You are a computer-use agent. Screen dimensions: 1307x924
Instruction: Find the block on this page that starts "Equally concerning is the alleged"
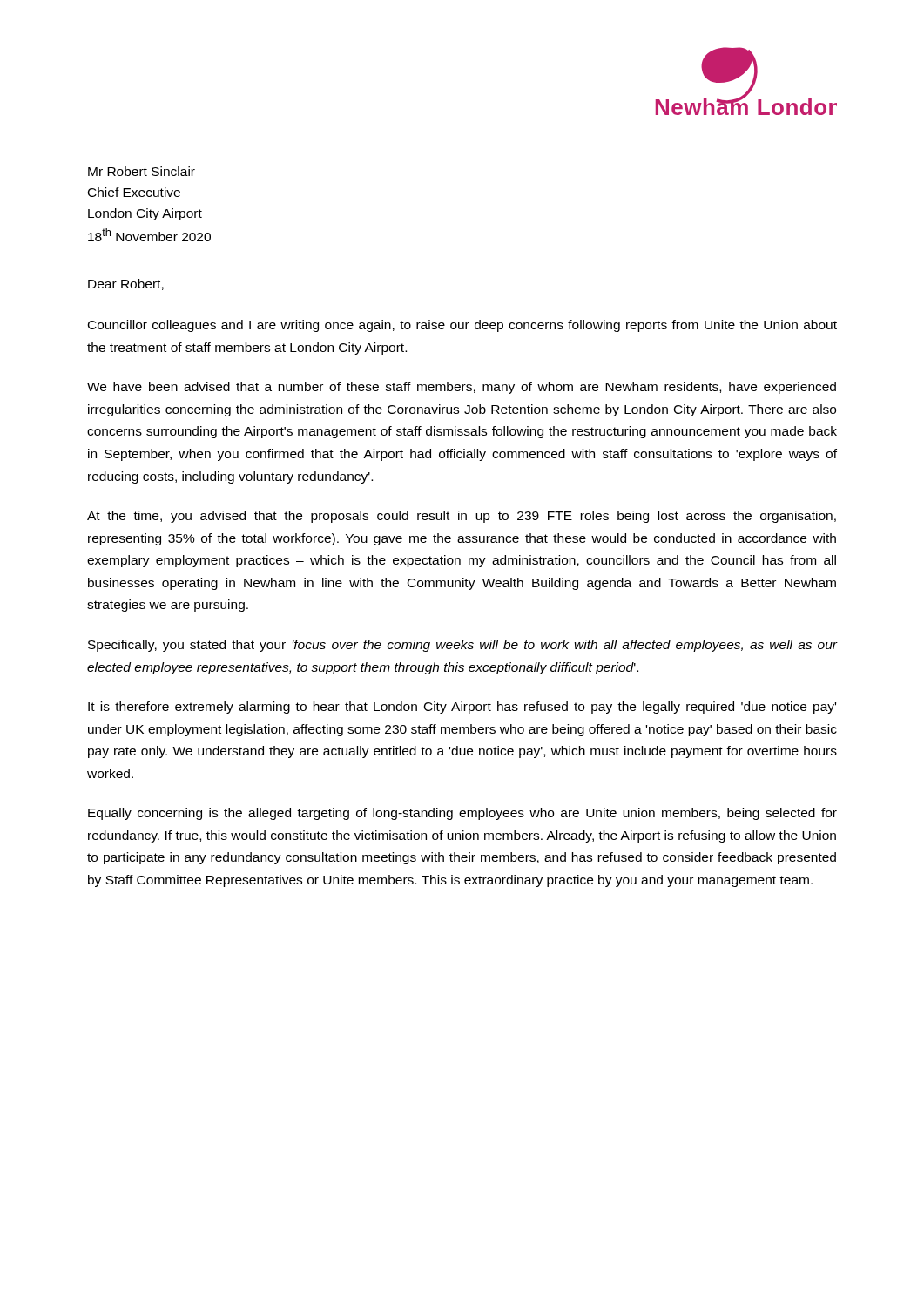pos(462,846)
